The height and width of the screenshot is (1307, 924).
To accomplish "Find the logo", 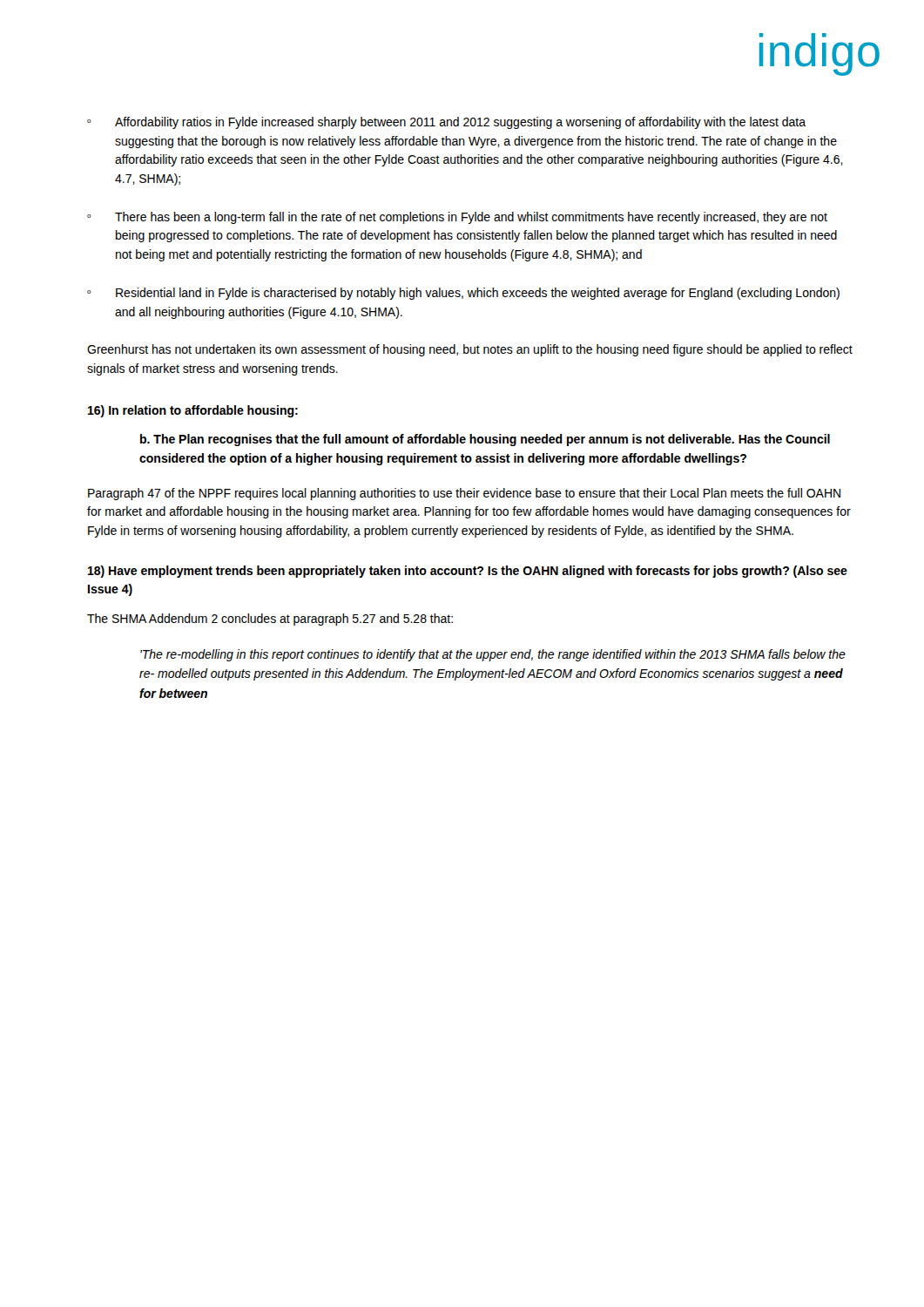I will 819,51.
